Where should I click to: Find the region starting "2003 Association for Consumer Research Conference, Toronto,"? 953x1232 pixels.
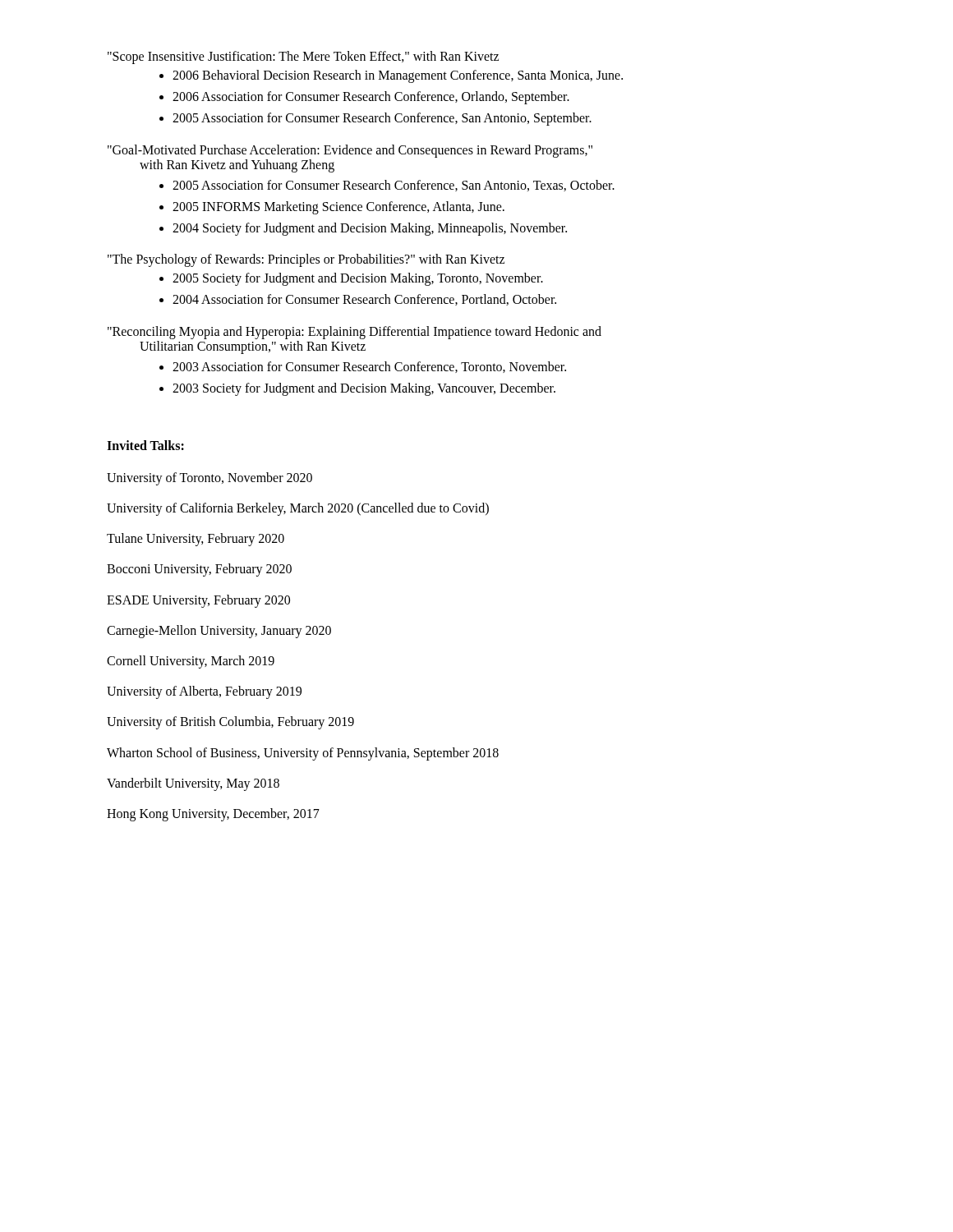370,366
